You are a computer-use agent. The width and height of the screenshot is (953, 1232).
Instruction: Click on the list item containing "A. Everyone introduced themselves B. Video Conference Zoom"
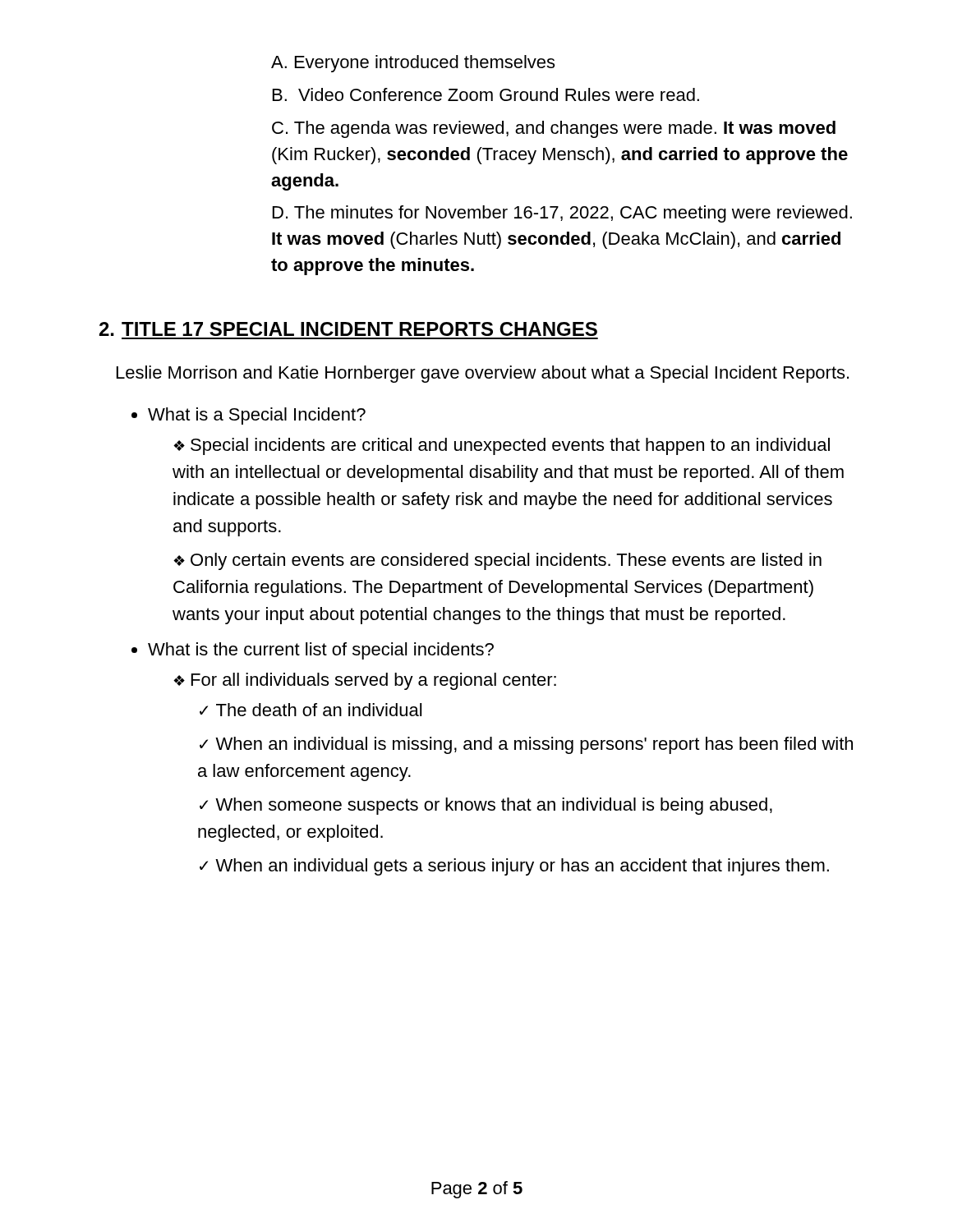click(x=563, y=164)
